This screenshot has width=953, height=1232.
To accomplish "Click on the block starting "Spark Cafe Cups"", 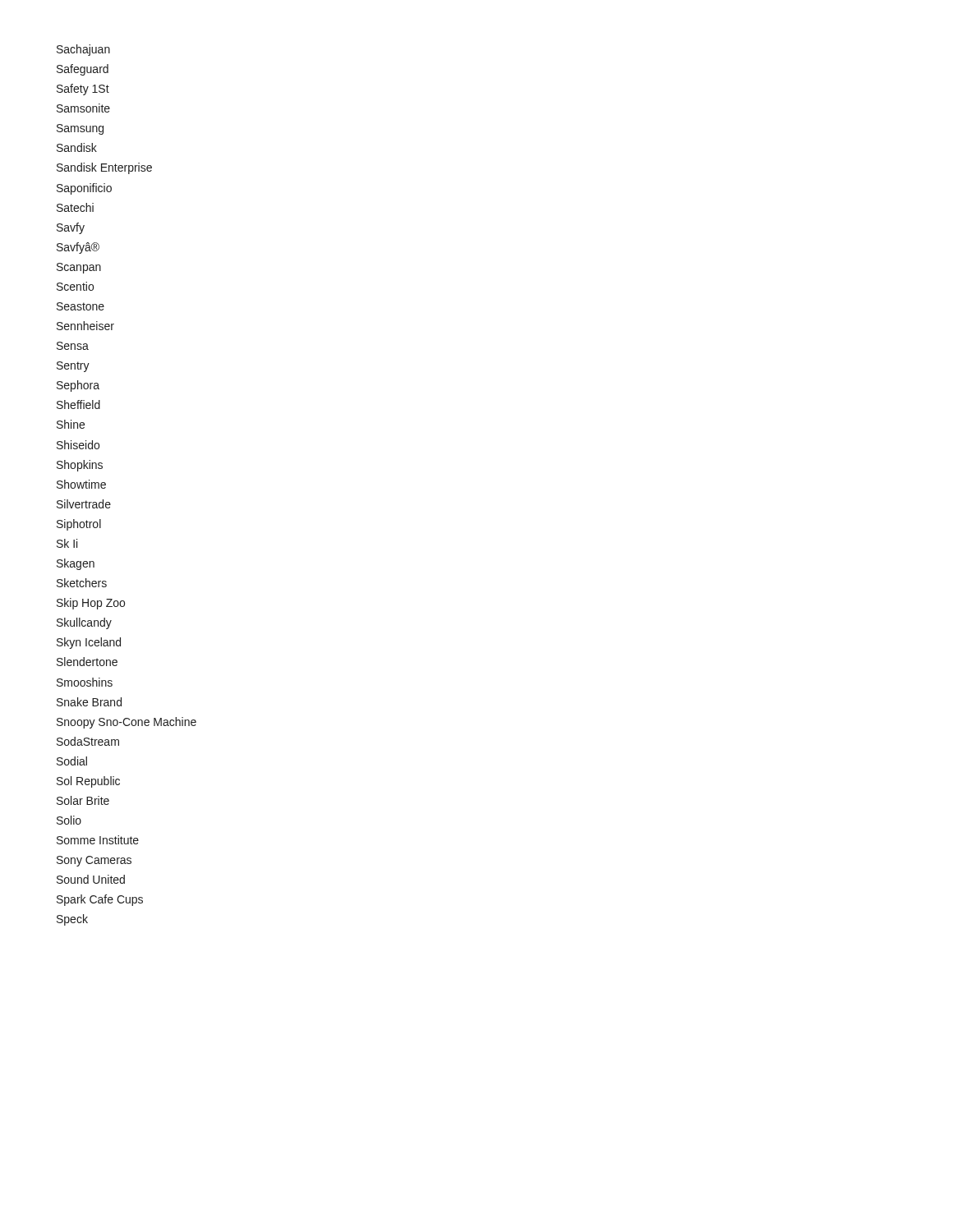I will click(x=100, y=900).
